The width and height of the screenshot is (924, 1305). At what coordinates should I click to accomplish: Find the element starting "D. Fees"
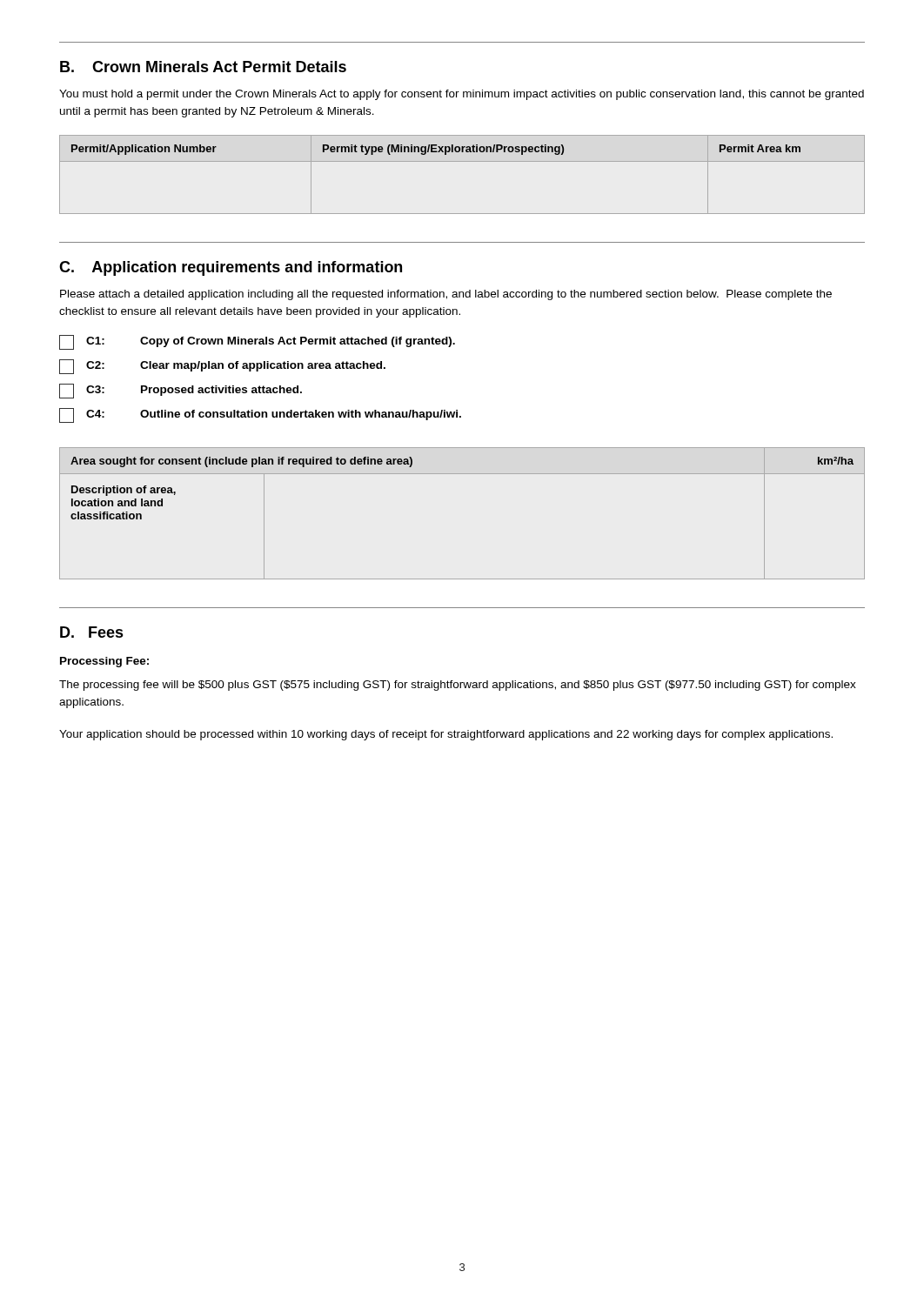click(x=91, y=632)
